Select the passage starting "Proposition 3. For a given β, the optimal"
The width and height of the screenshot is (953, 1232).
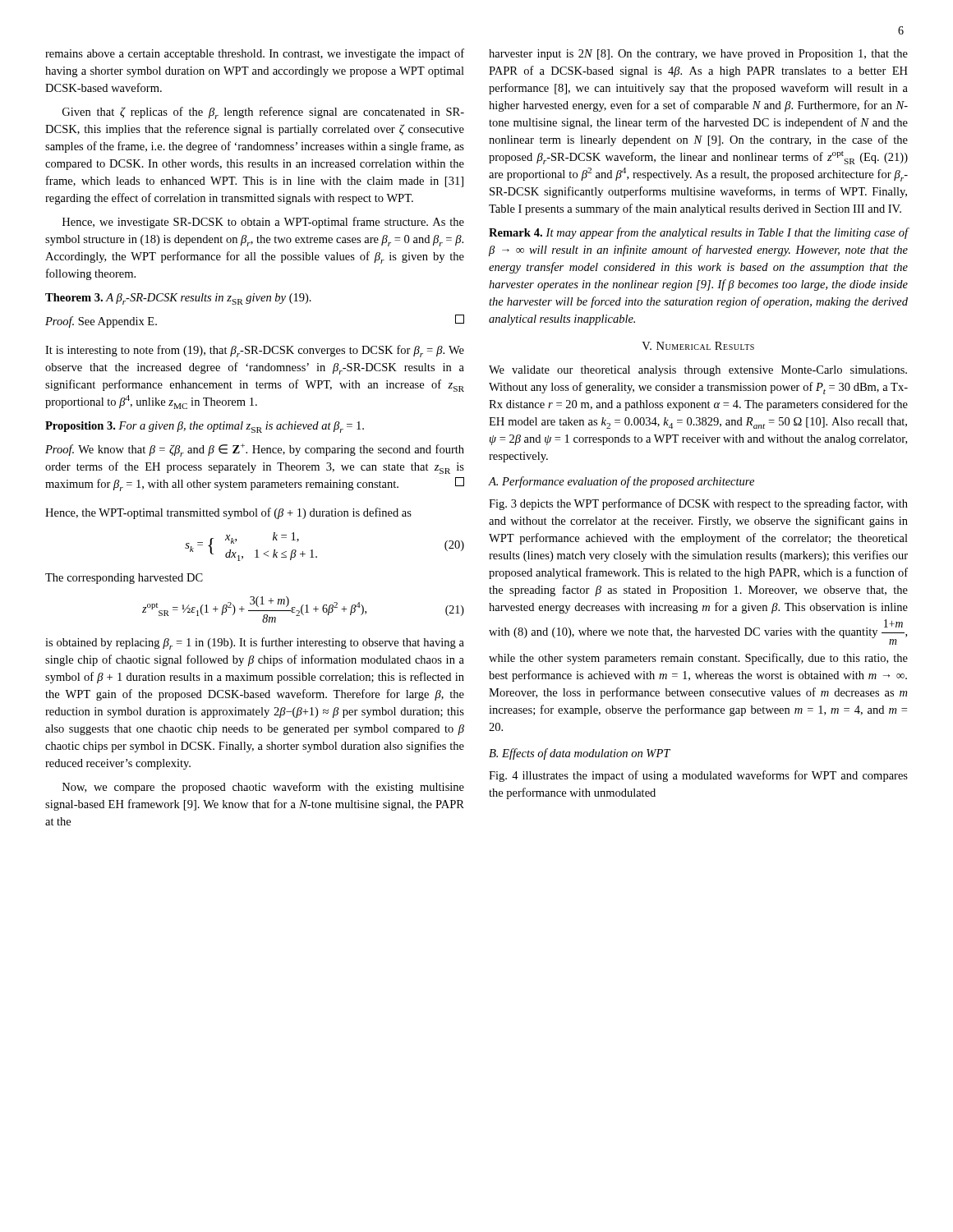(x=255, y=426)
